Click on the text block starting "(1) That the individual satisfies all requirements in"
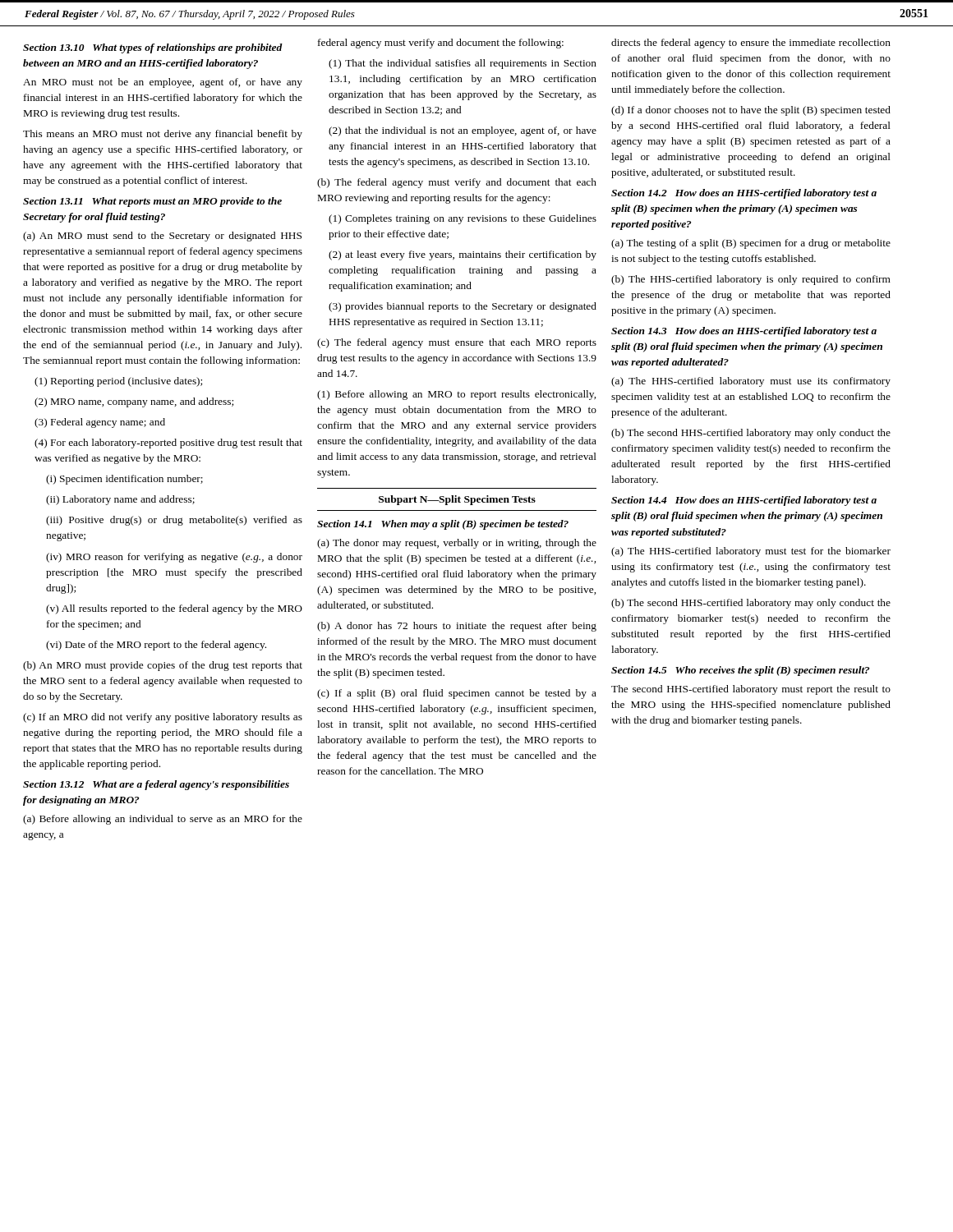Image resolution: width=953 pixels, height=1232 pixels. pyautogui.click(x=463, y=86)
